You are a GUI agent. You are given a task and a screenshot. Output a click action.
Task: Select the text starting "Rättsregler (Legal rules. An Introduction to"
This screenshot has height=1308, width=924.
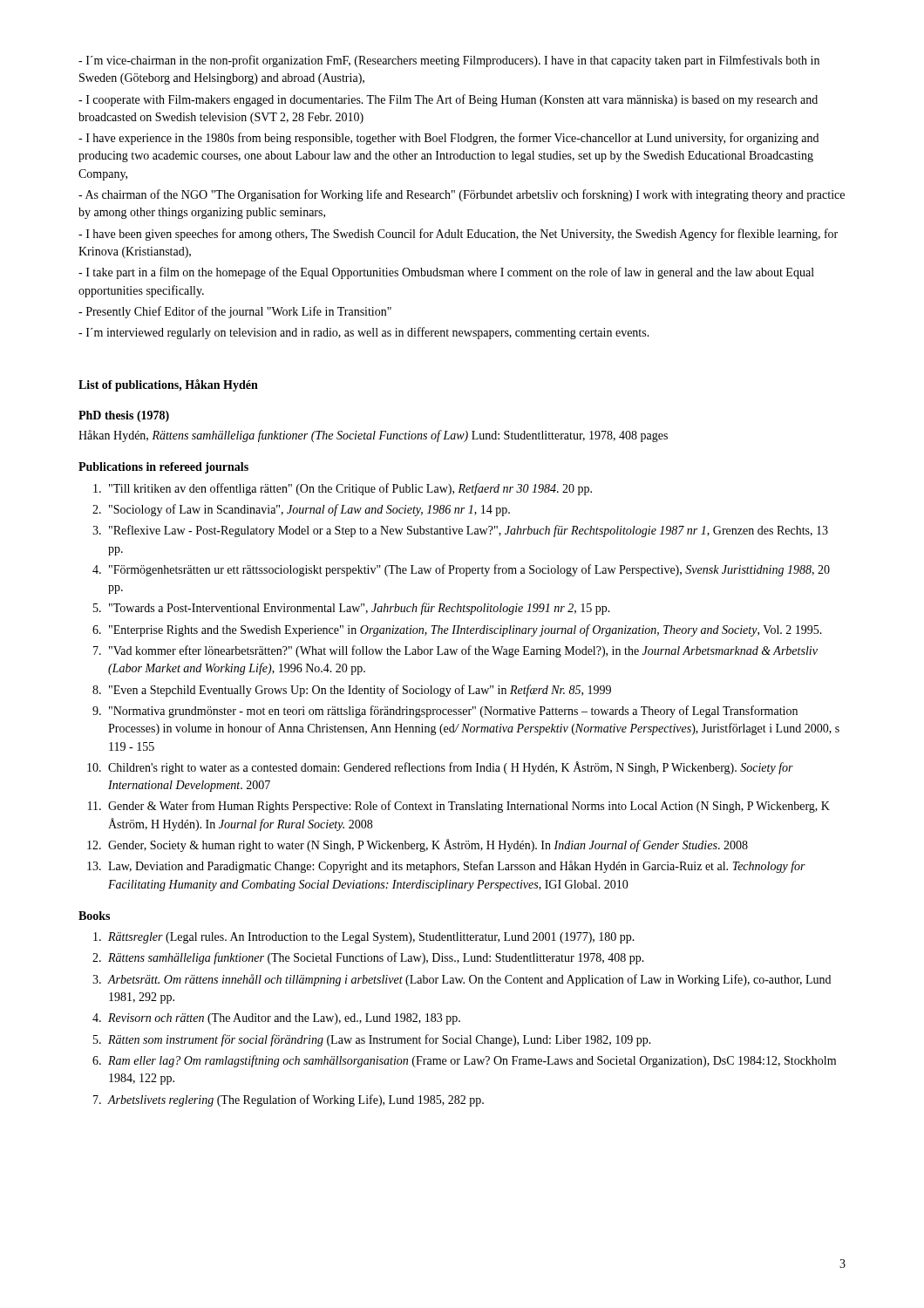371,937
